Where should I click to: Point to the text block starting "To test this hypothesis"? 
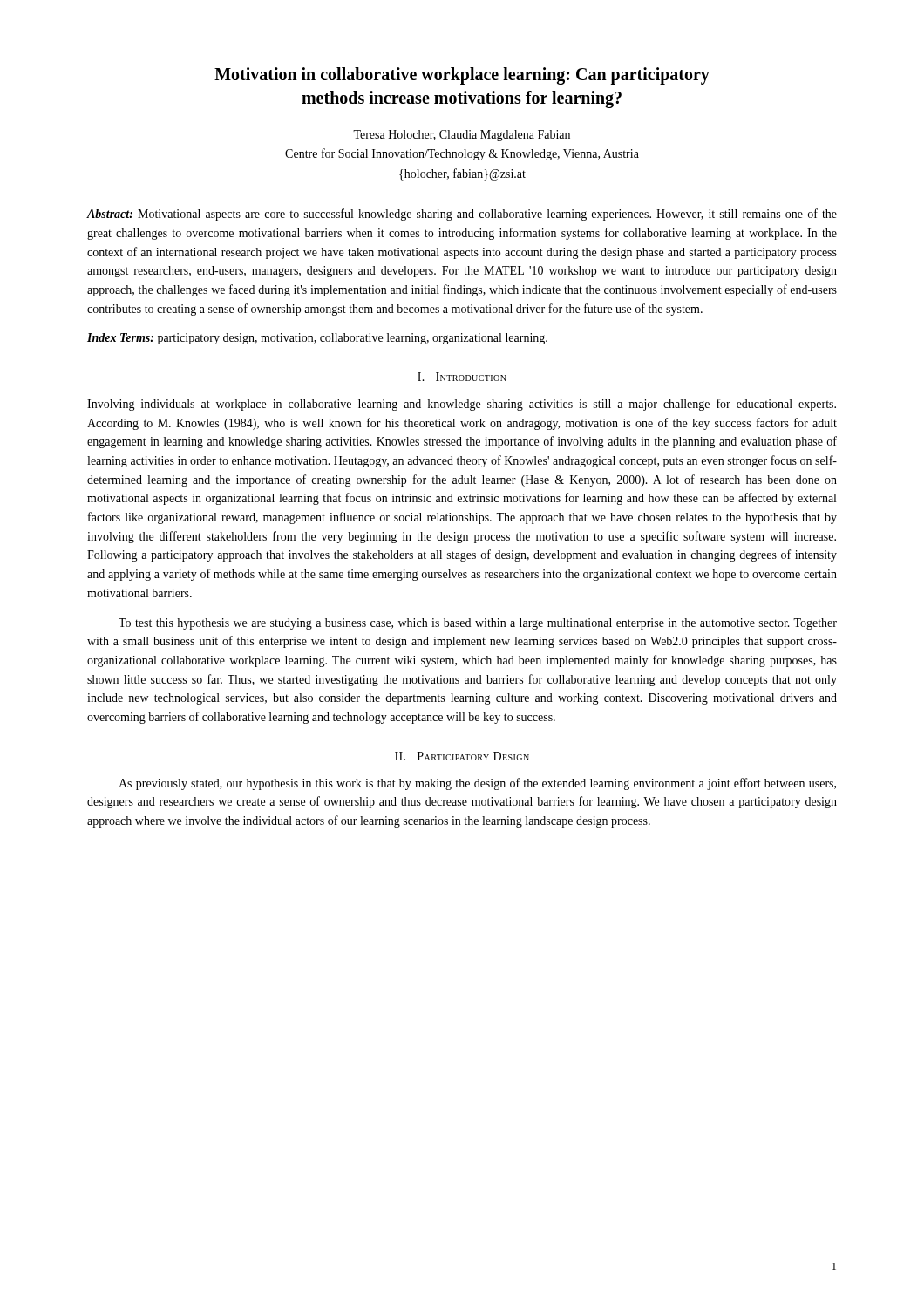click(x=462, y=670)
